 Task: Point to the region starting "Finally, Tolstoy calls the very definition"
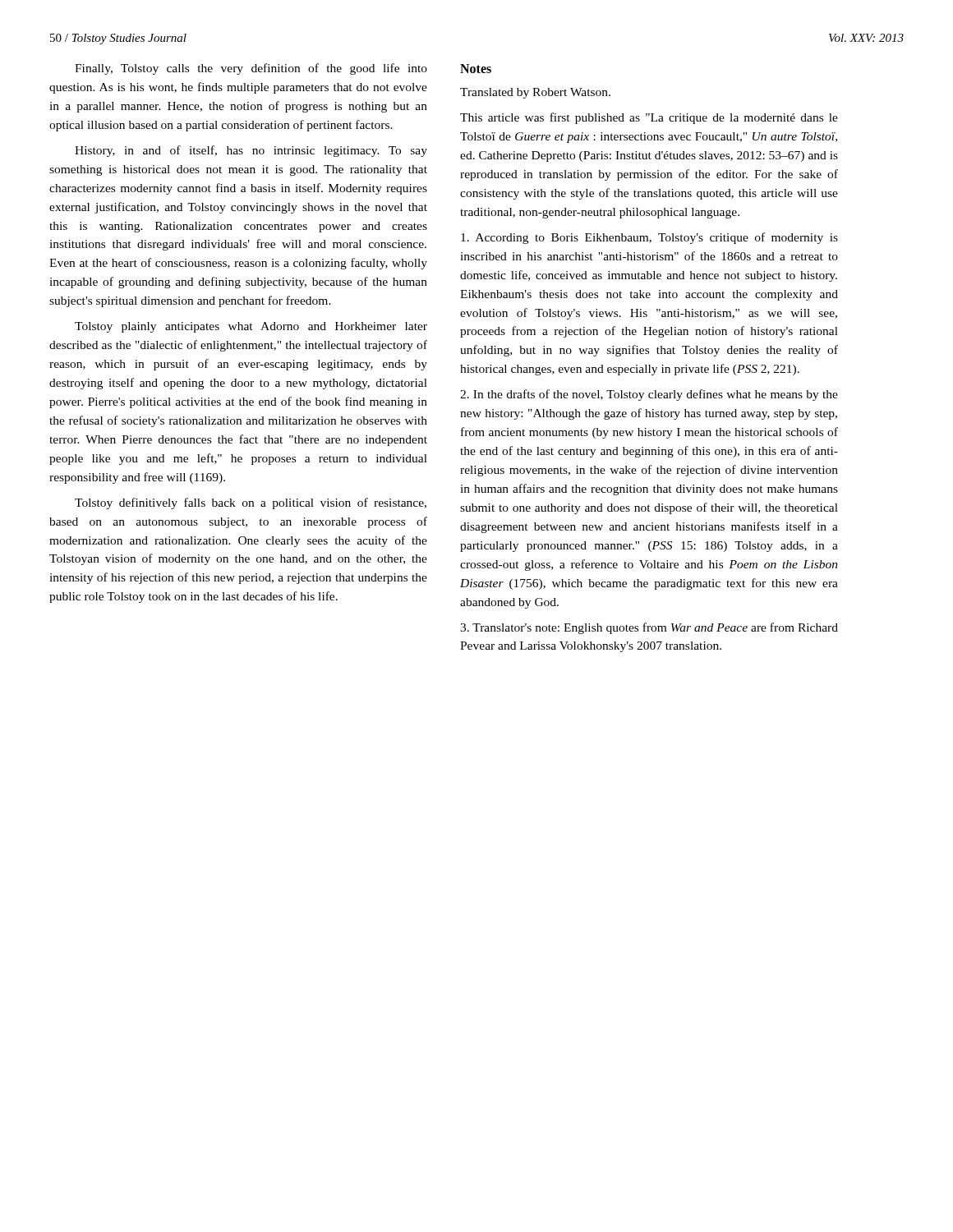pos(238,333)
